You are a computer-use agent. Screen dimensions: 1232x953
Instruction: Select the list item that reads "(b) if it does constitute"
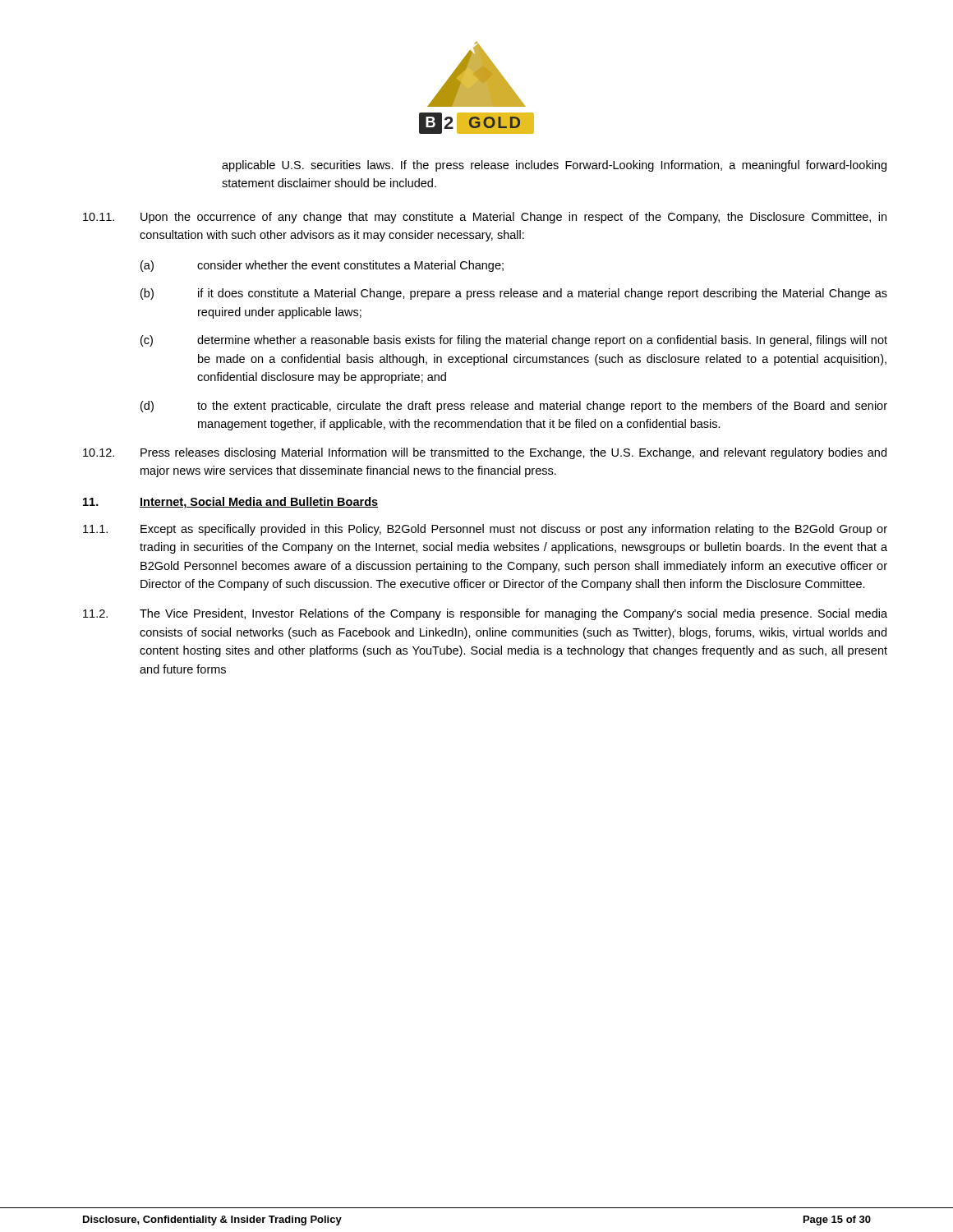(513, 303)
